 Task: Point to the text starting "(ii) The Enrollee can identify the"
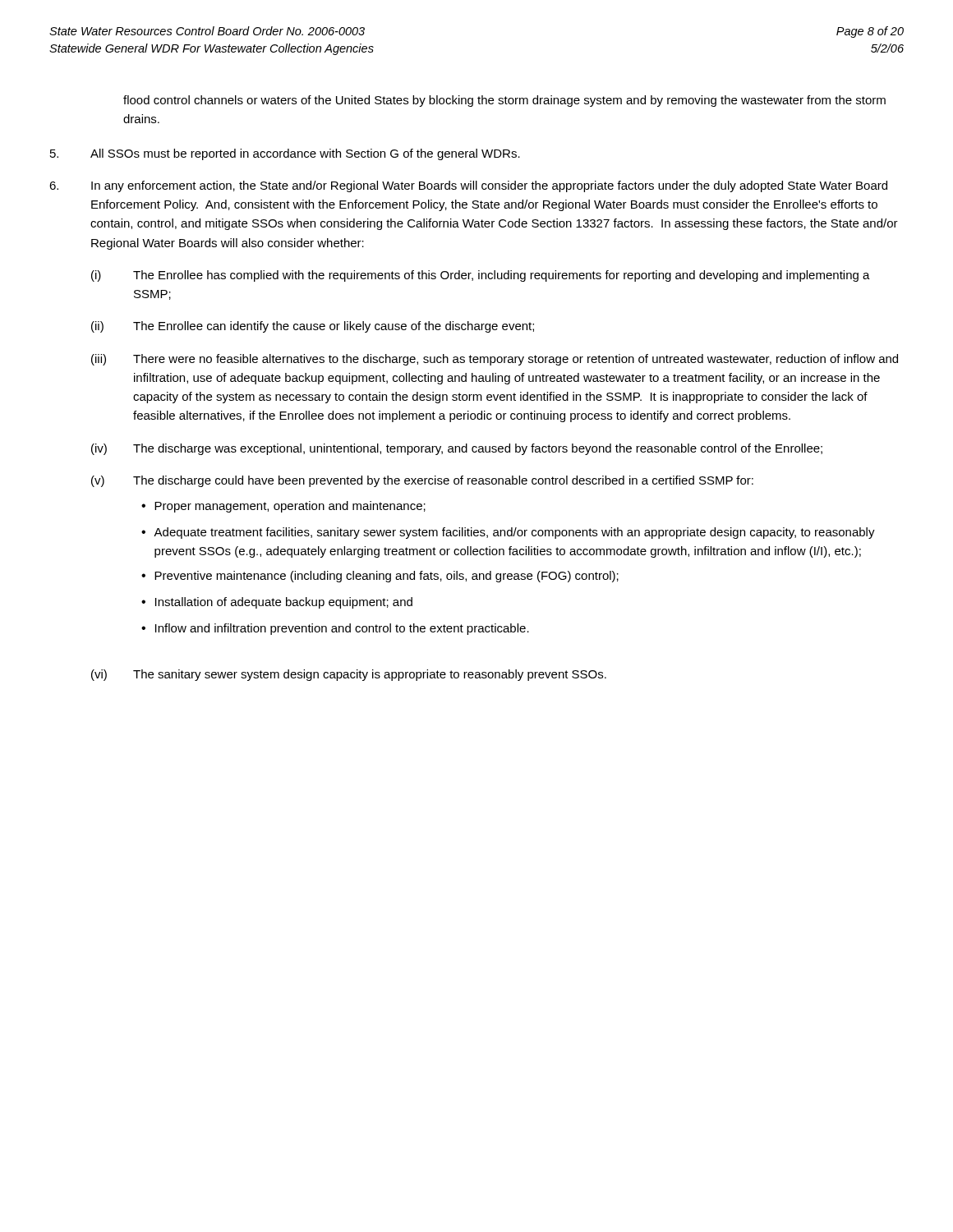pyautogui.click(x=497, y=326)
